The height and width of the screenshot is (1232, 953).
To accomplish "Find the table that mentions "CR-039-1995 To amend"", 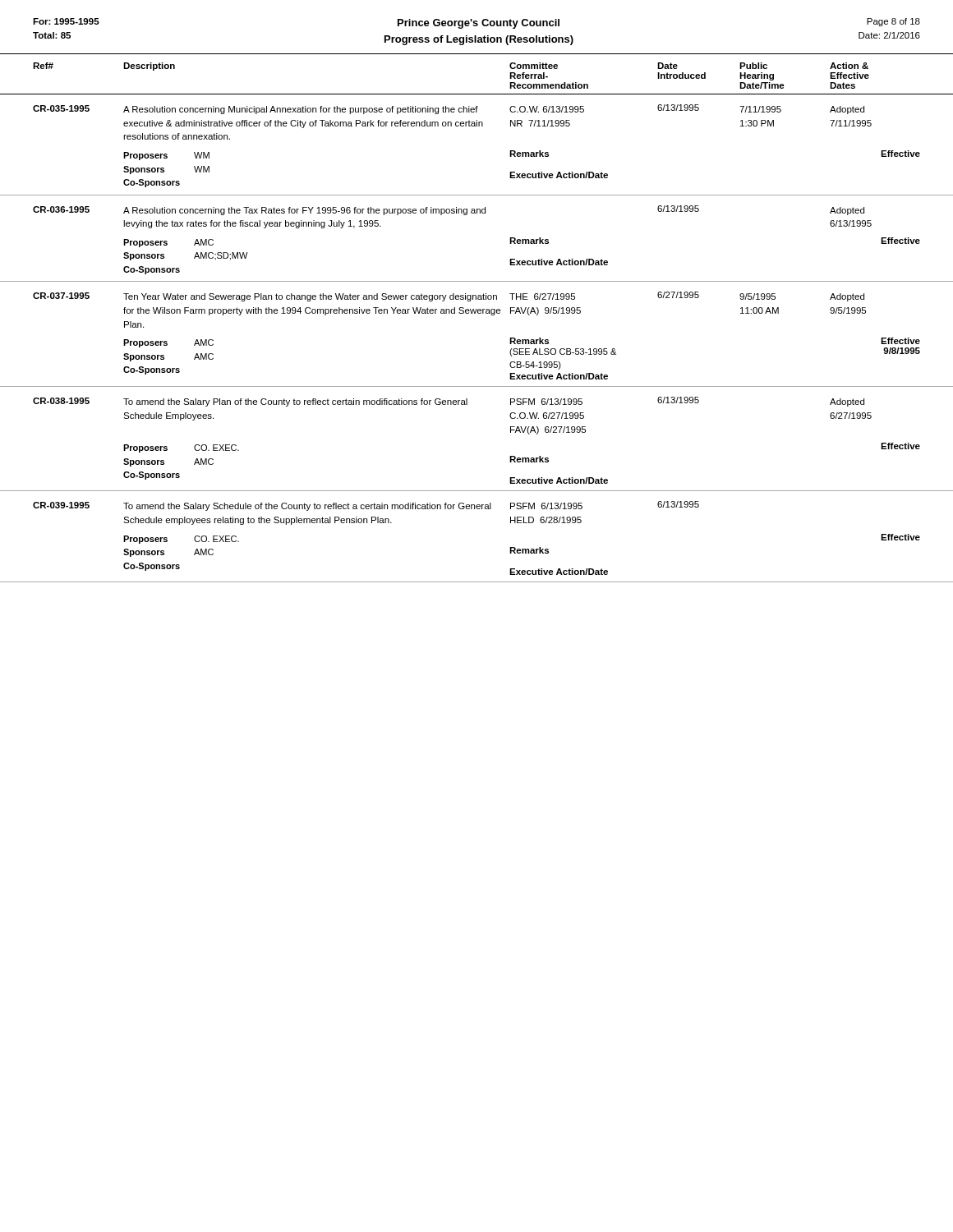I will [x=476, y=538].
